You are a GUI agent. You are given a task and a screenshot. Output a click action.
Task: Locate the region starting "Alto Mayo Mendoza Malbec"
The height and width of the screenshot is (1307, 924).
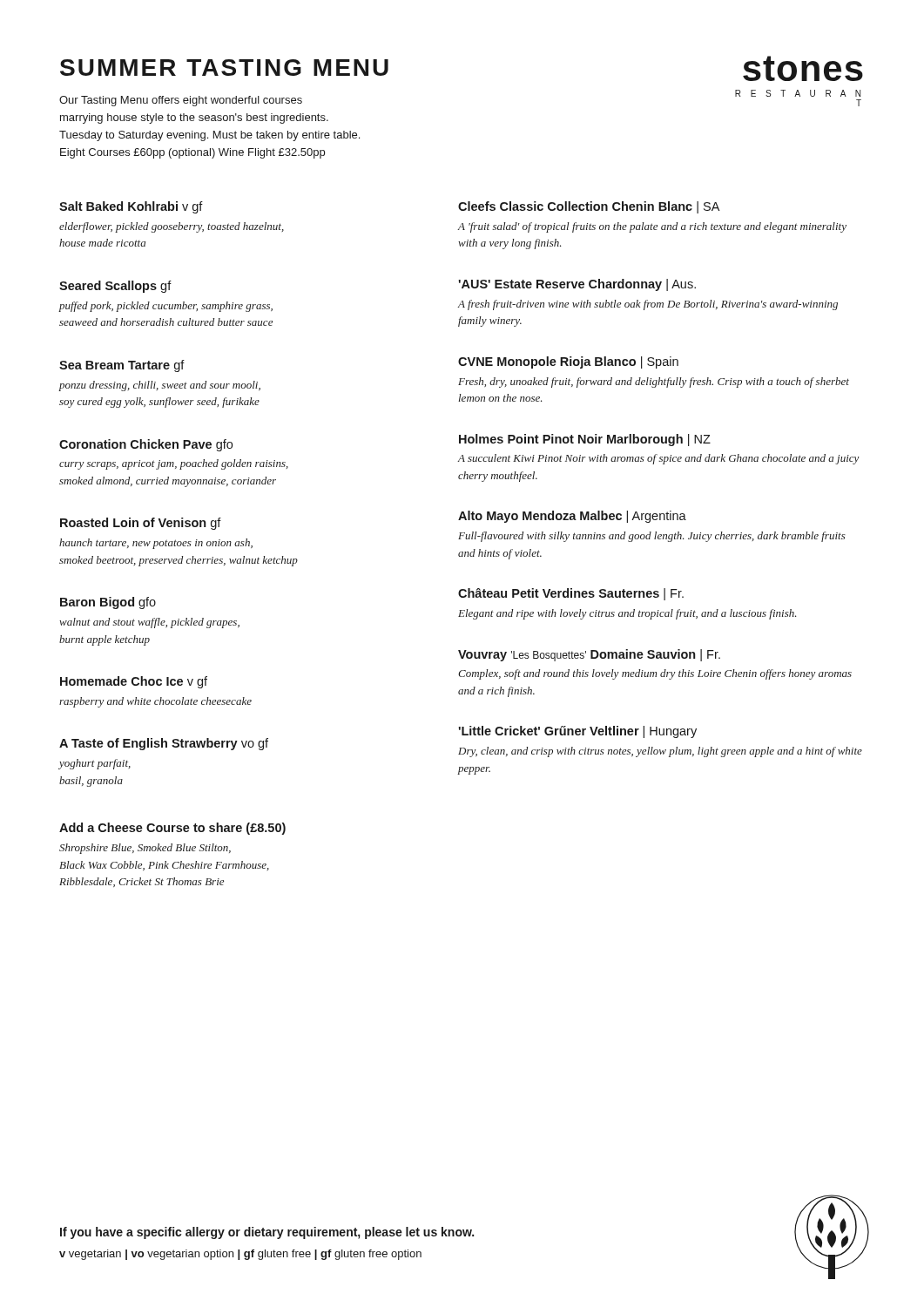coord(661,535)
